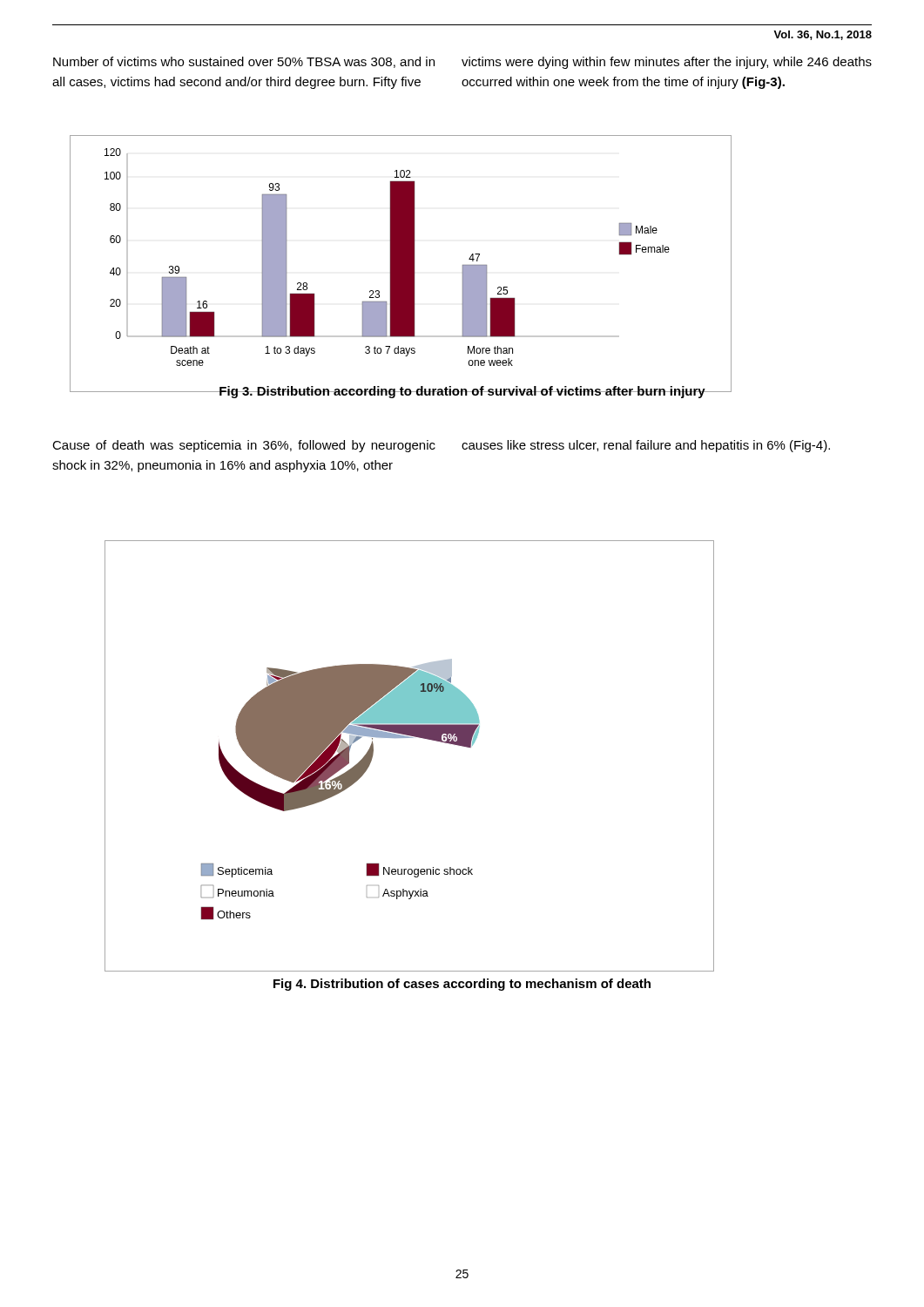
Task: Where is the passage that starts "Cause of death was septicemia in 36%, followed"?
Action: tap(244, 455)
